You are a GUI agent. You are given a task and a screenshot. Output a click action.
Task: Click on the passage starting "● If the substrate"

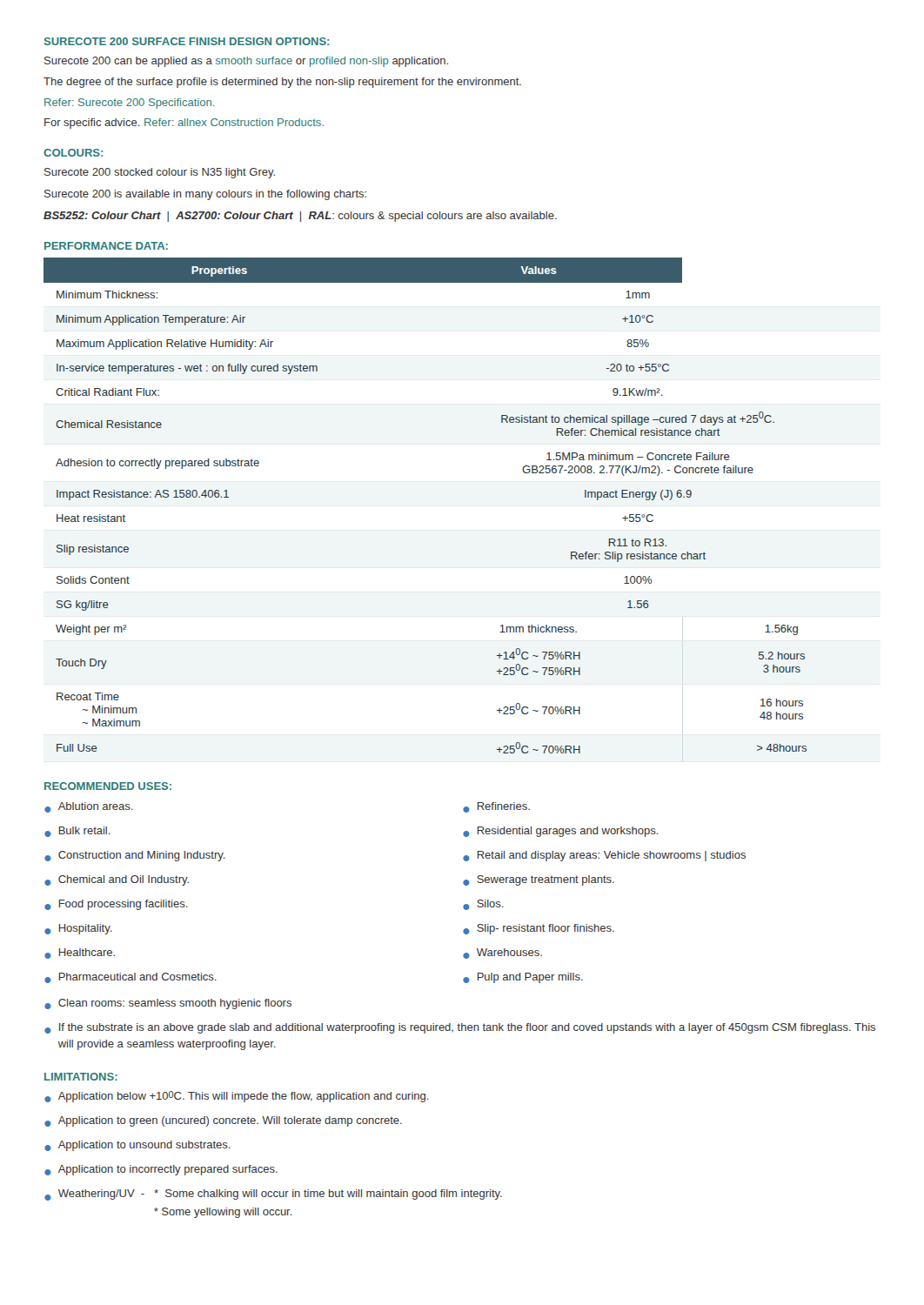(x=462, y=1036)
